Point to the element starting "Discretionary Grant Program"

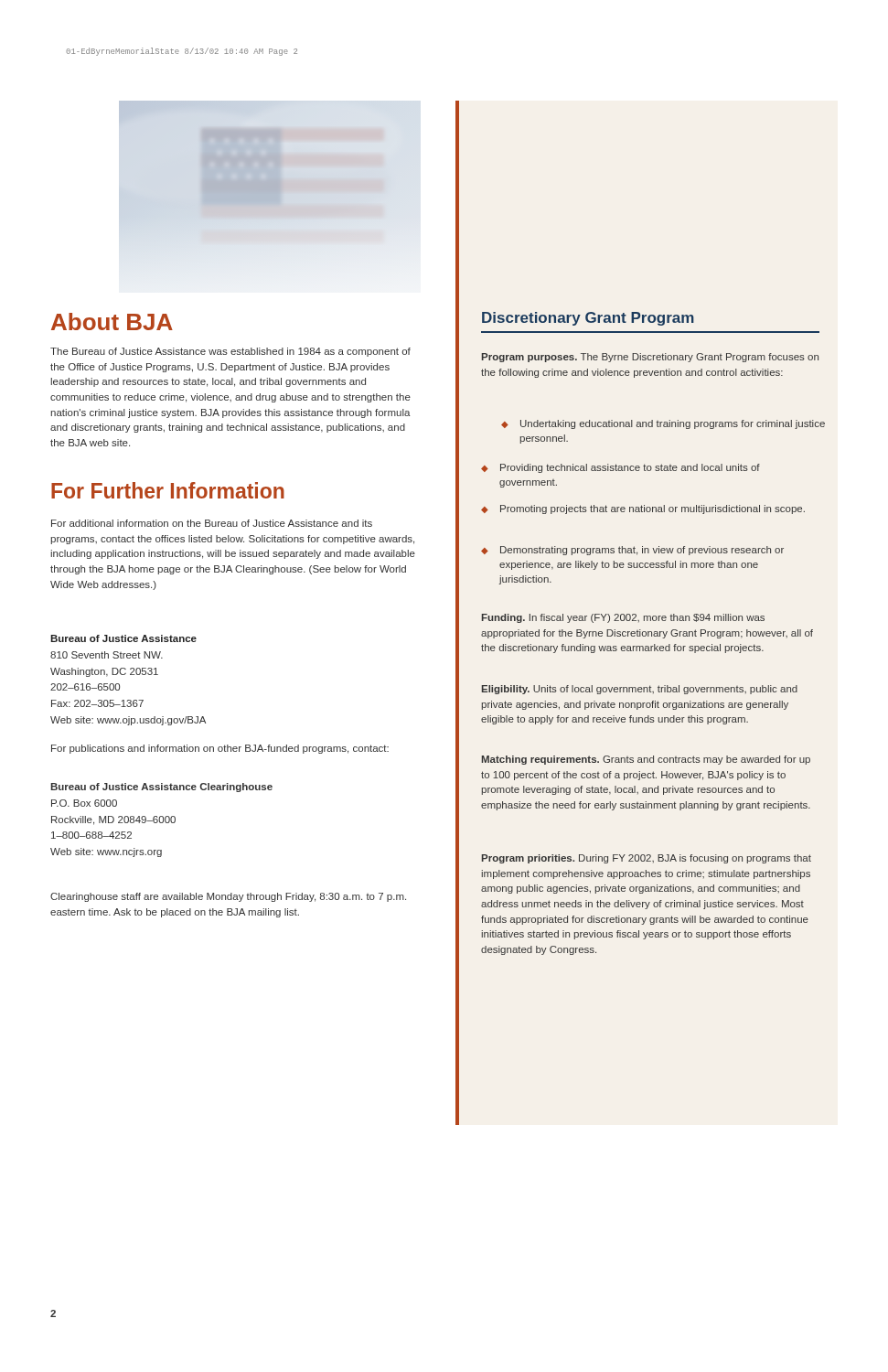pyautogui.click(x=650, y=321)
